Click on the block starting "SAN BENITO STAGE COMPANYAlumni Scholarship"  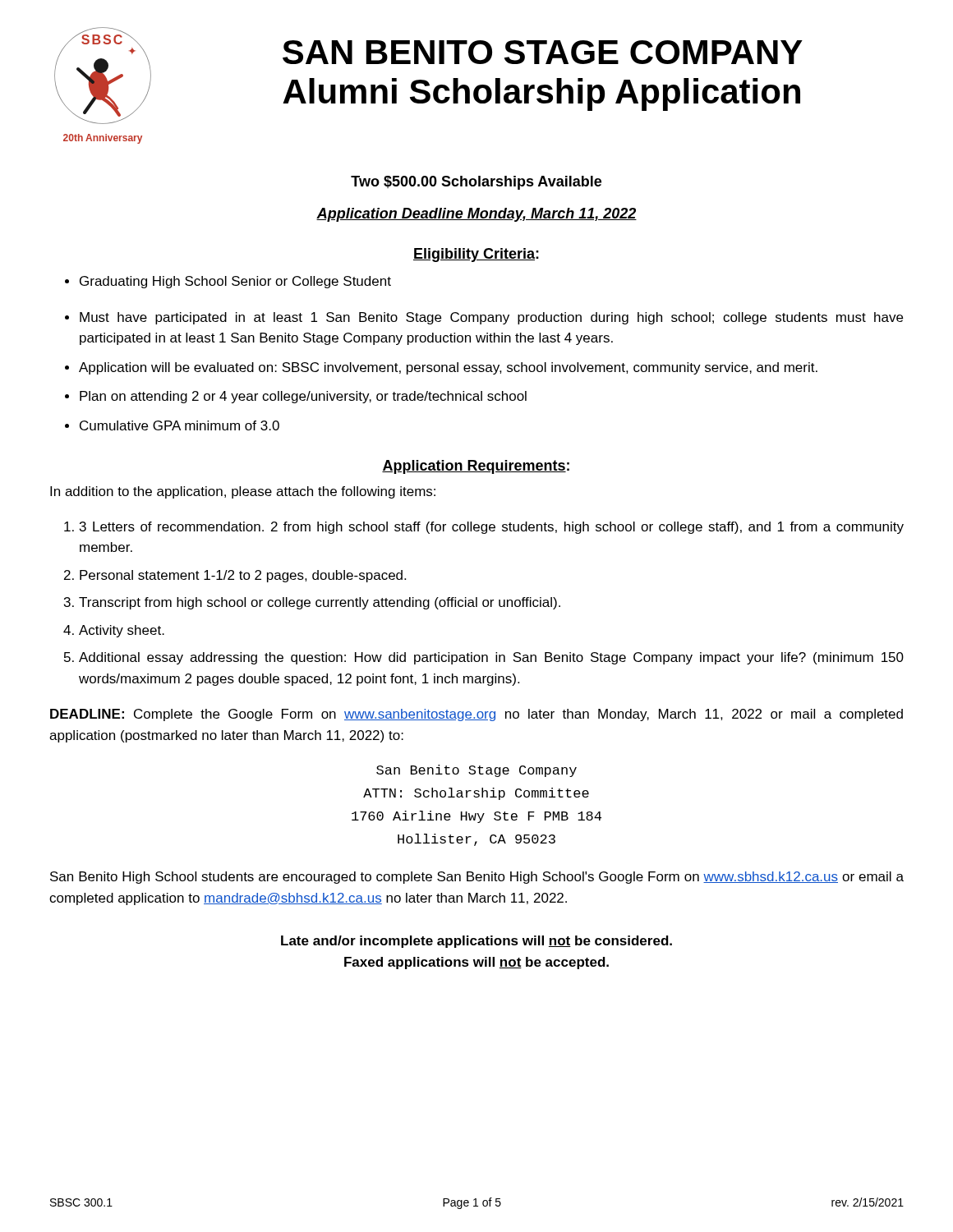point(542,73)
